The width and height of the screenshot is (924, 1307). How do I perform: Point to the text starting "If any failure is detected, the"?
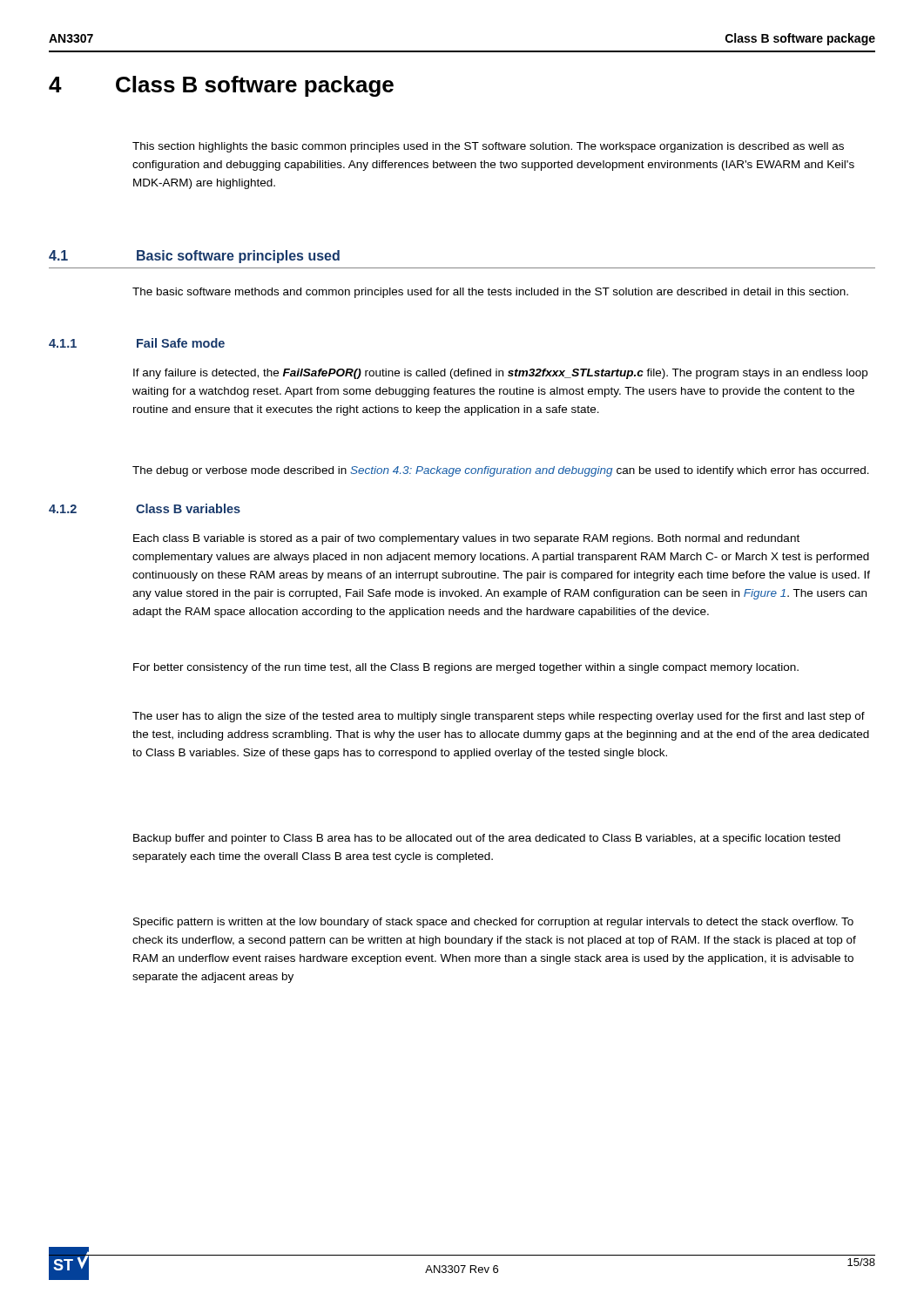point(500,391)
